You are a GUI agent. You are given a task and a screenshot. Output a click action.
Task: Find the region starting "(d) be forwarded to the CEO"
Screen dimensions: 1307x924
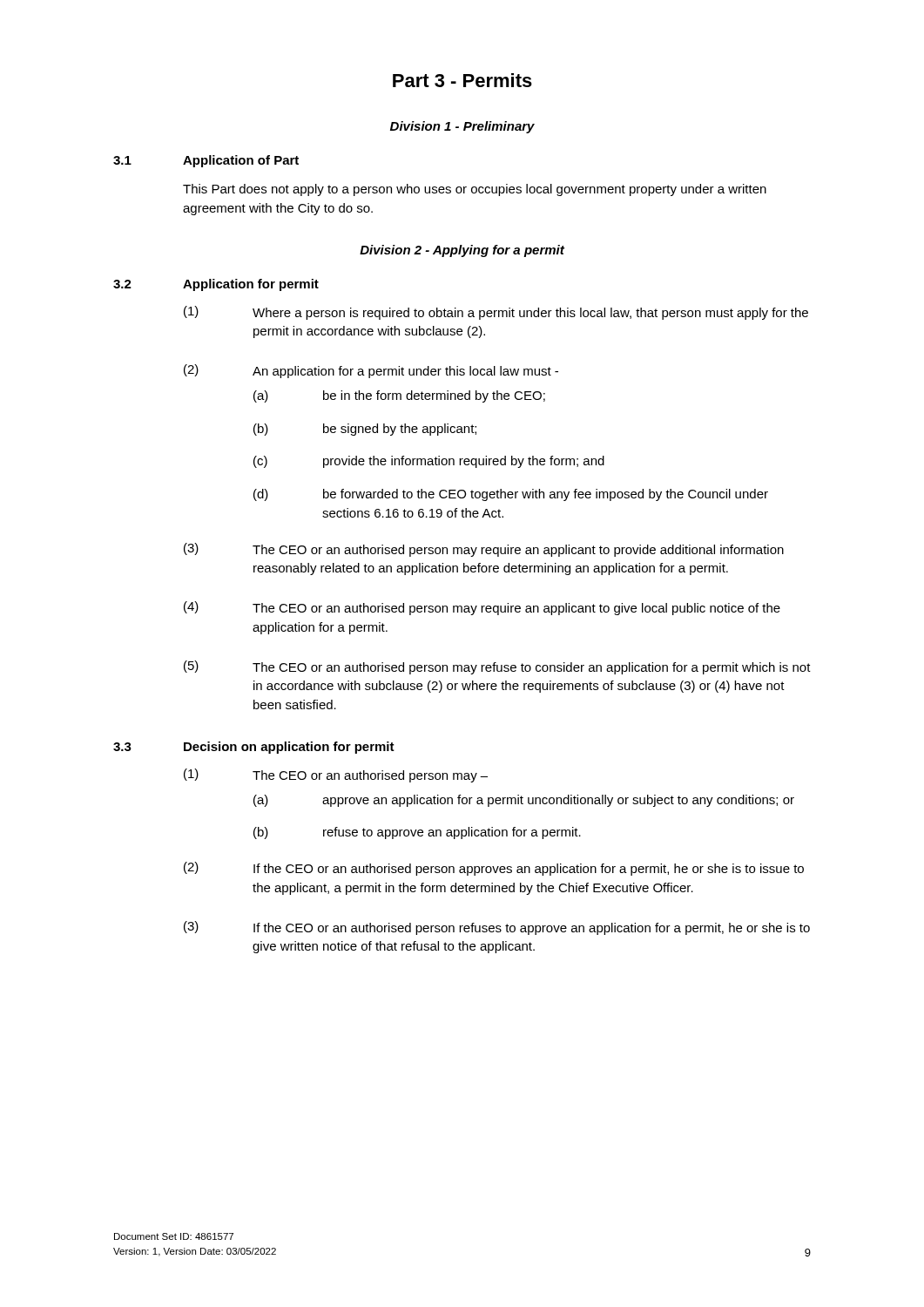click(462, 510)
